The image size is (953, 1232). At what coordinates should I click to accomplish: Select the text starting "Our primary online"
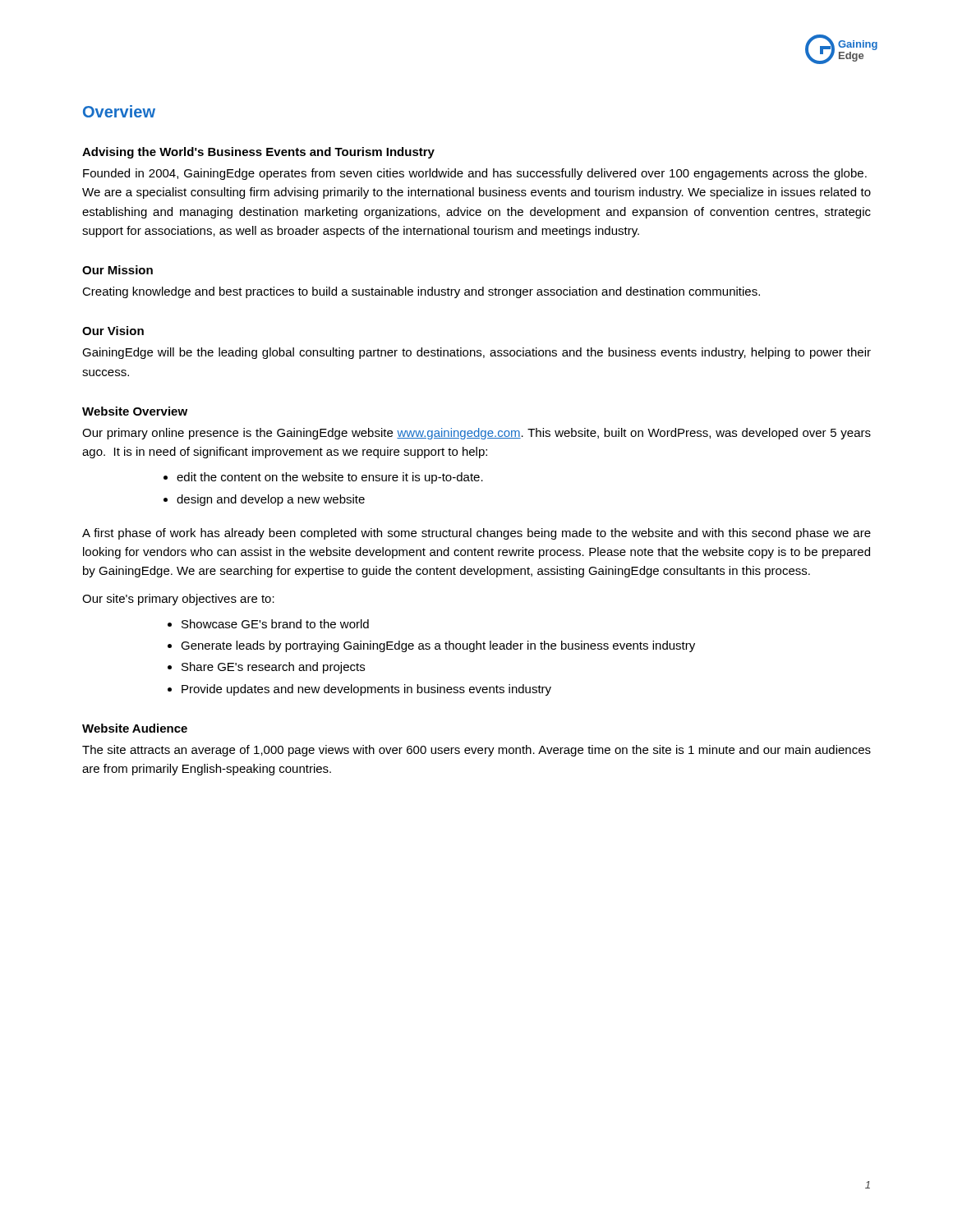[476, 442]
